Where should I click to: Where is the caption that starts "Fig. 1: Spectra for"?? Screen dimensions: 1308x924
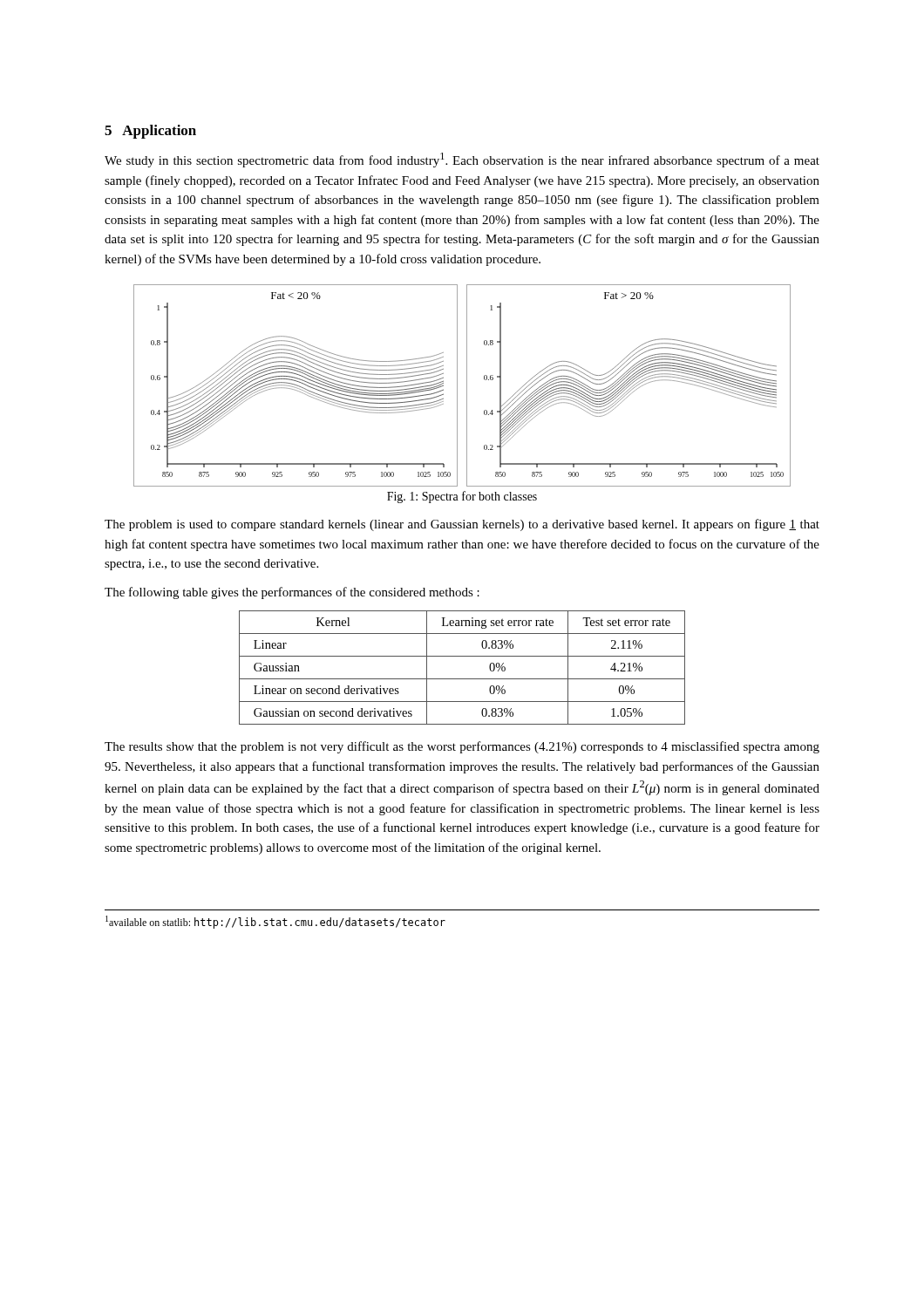click(462, 497)
